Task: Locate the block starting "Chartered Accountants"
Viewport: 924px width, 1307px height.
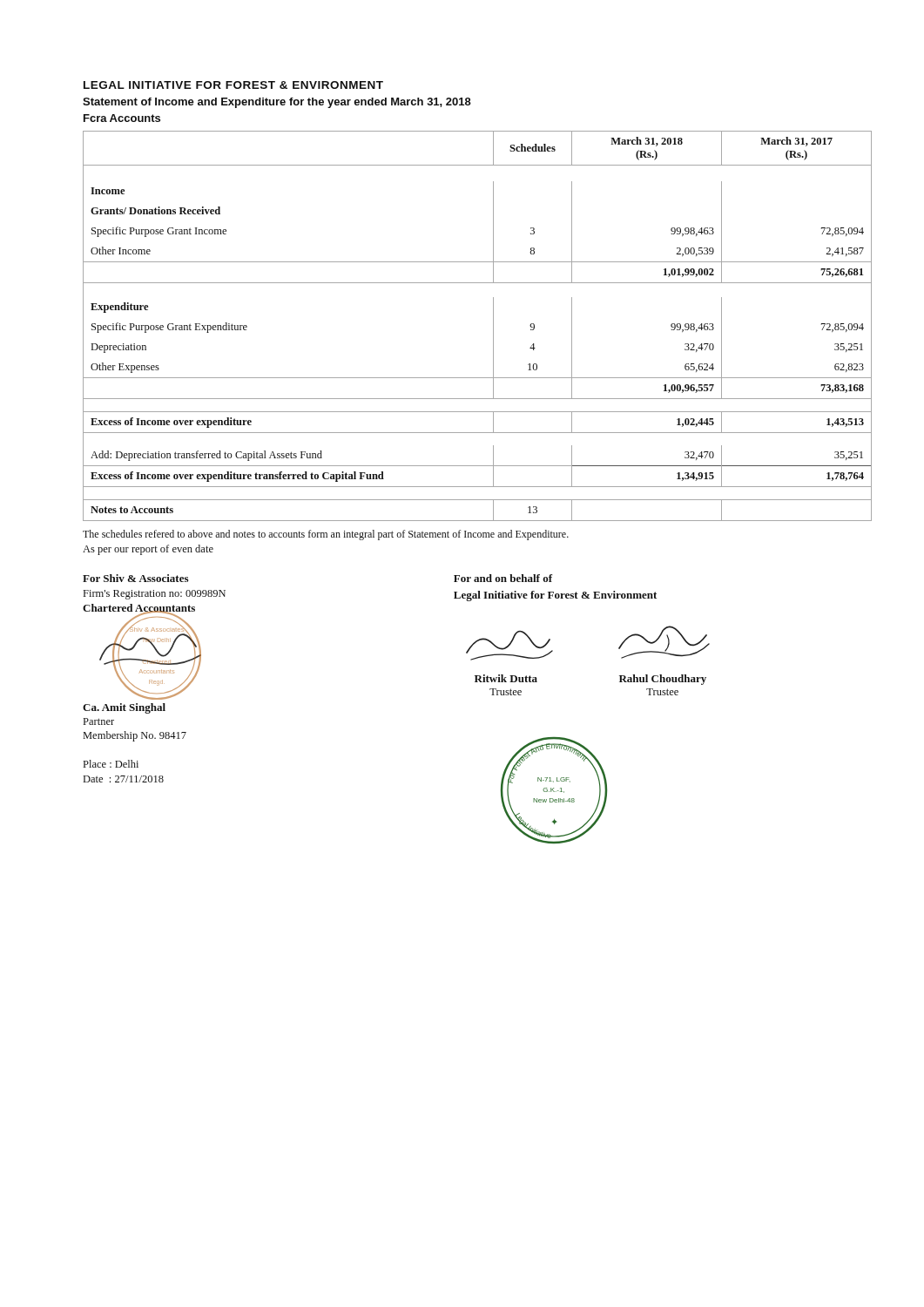Action: point(139,608)
